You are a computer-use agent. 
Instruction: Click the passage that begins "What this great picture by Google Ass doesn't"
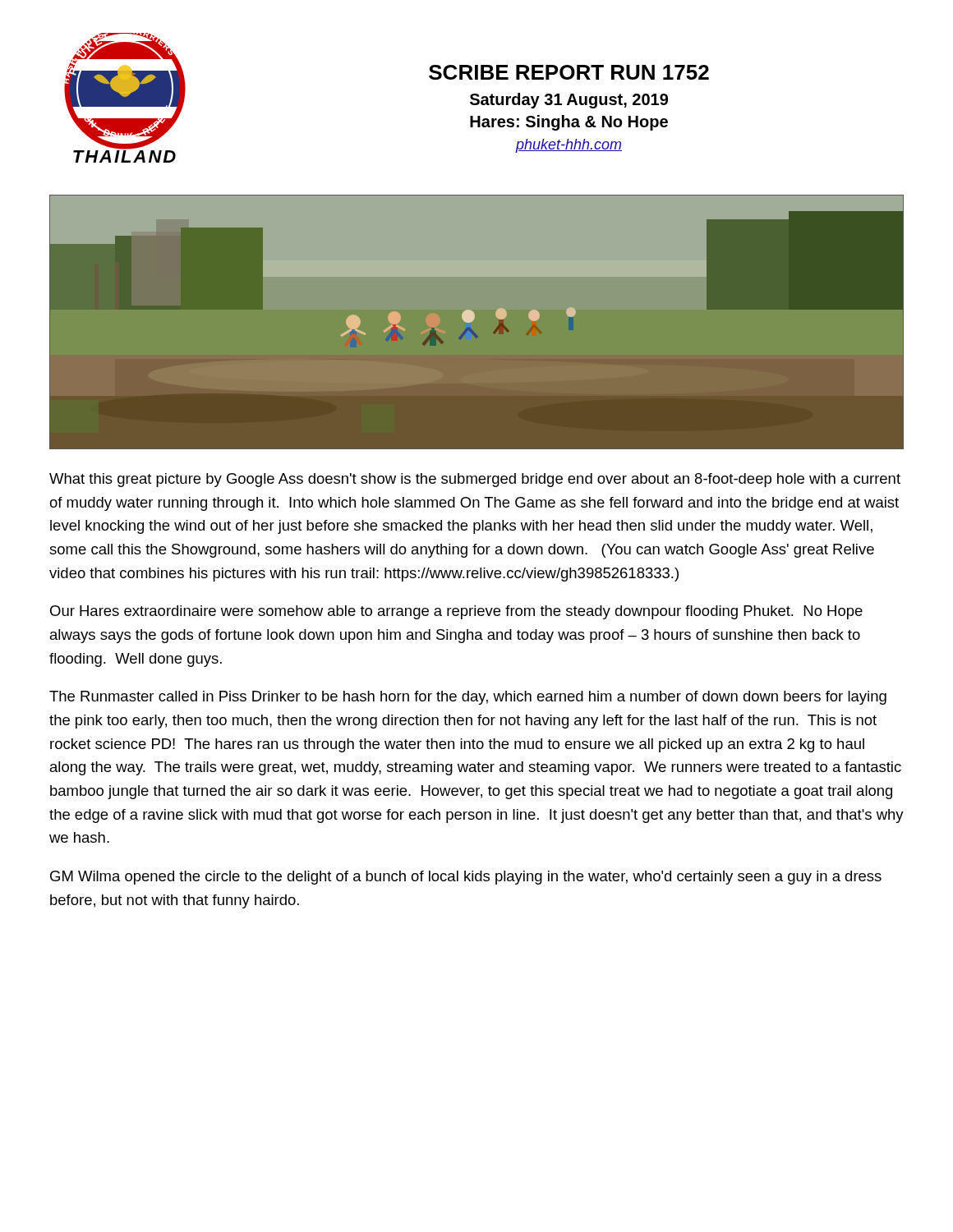coord(475,526)
